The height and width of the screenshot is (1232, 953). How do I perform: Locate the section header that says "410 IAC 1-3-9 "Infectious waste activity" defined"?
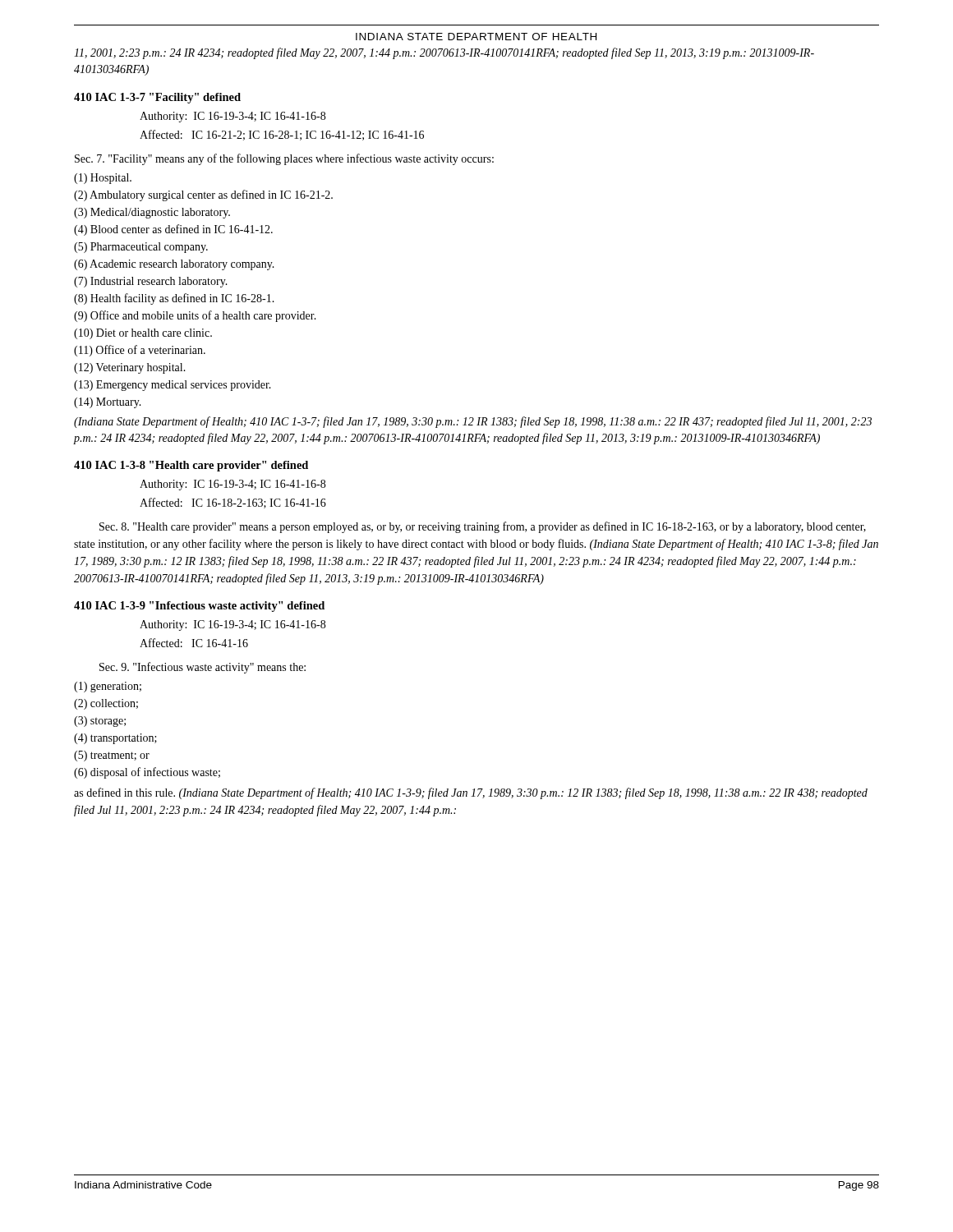[x=199, y=607]
